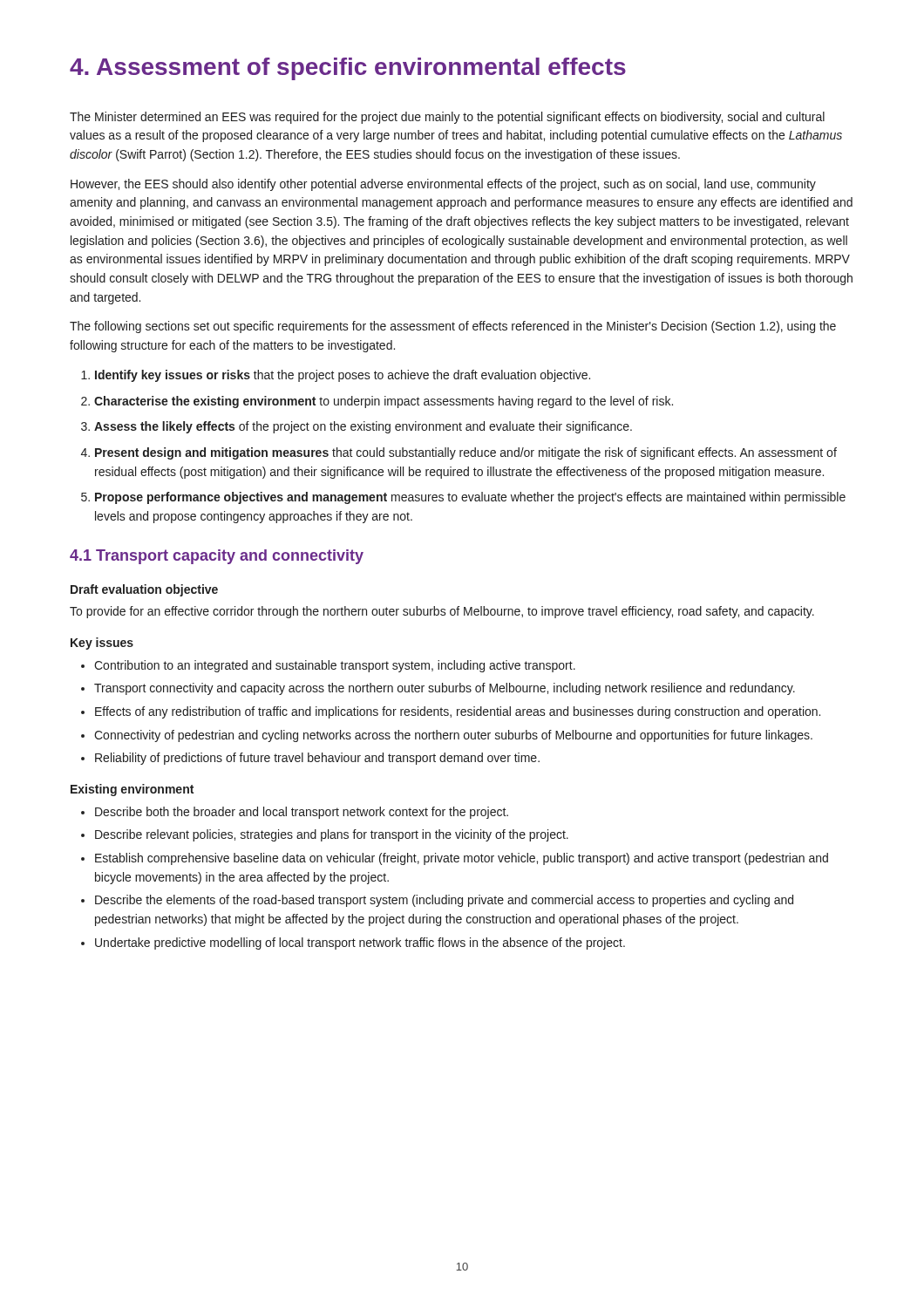Find the block on this page that starts "Transport connectivity and capacity"
Image resolution: width=924 pixels, height=1308 pixels.
pyautogui.click(x=474, y=689)
